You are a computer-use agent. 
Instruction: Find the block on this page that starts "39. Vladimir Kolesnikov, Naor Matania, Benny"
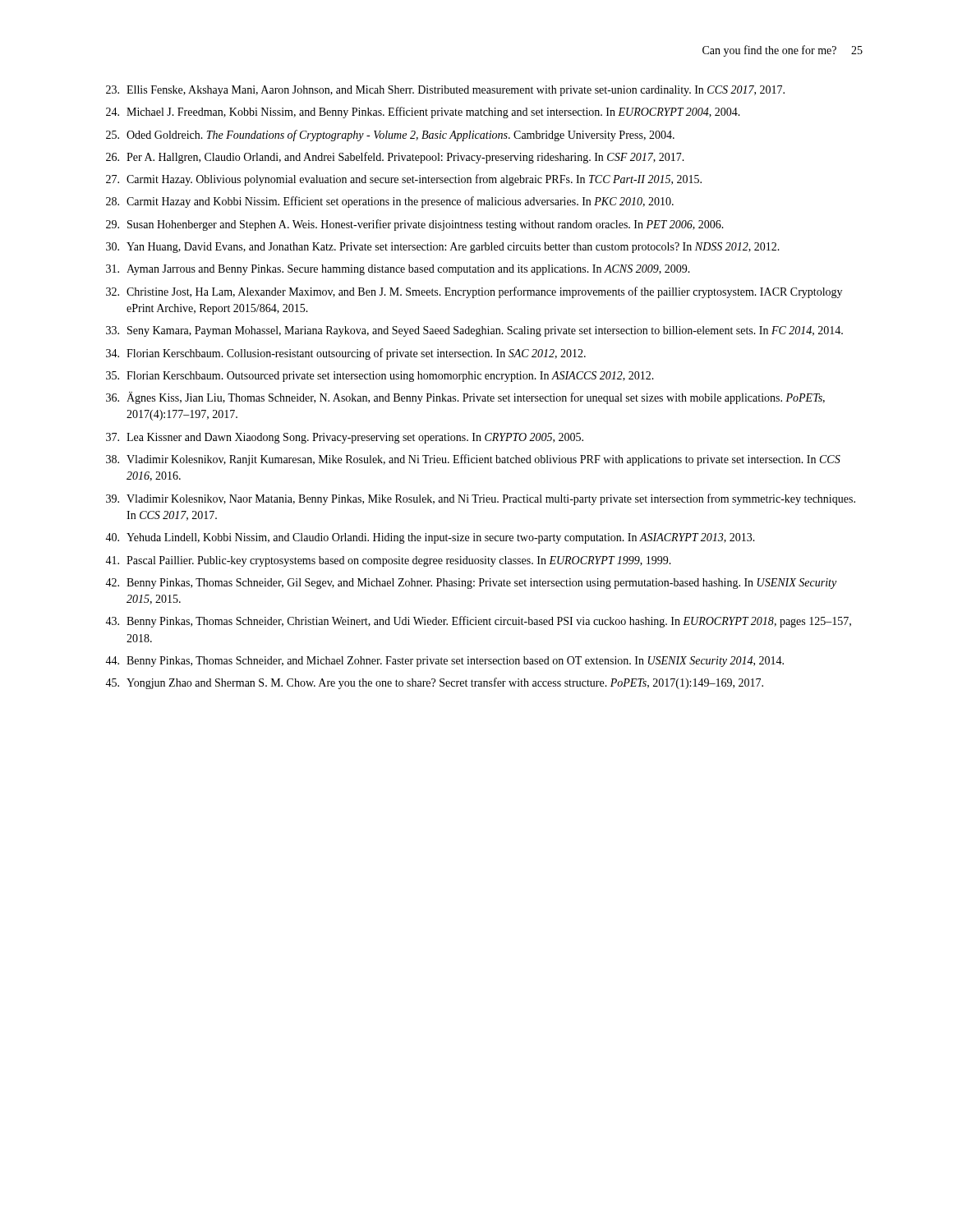tap(476, 508)
